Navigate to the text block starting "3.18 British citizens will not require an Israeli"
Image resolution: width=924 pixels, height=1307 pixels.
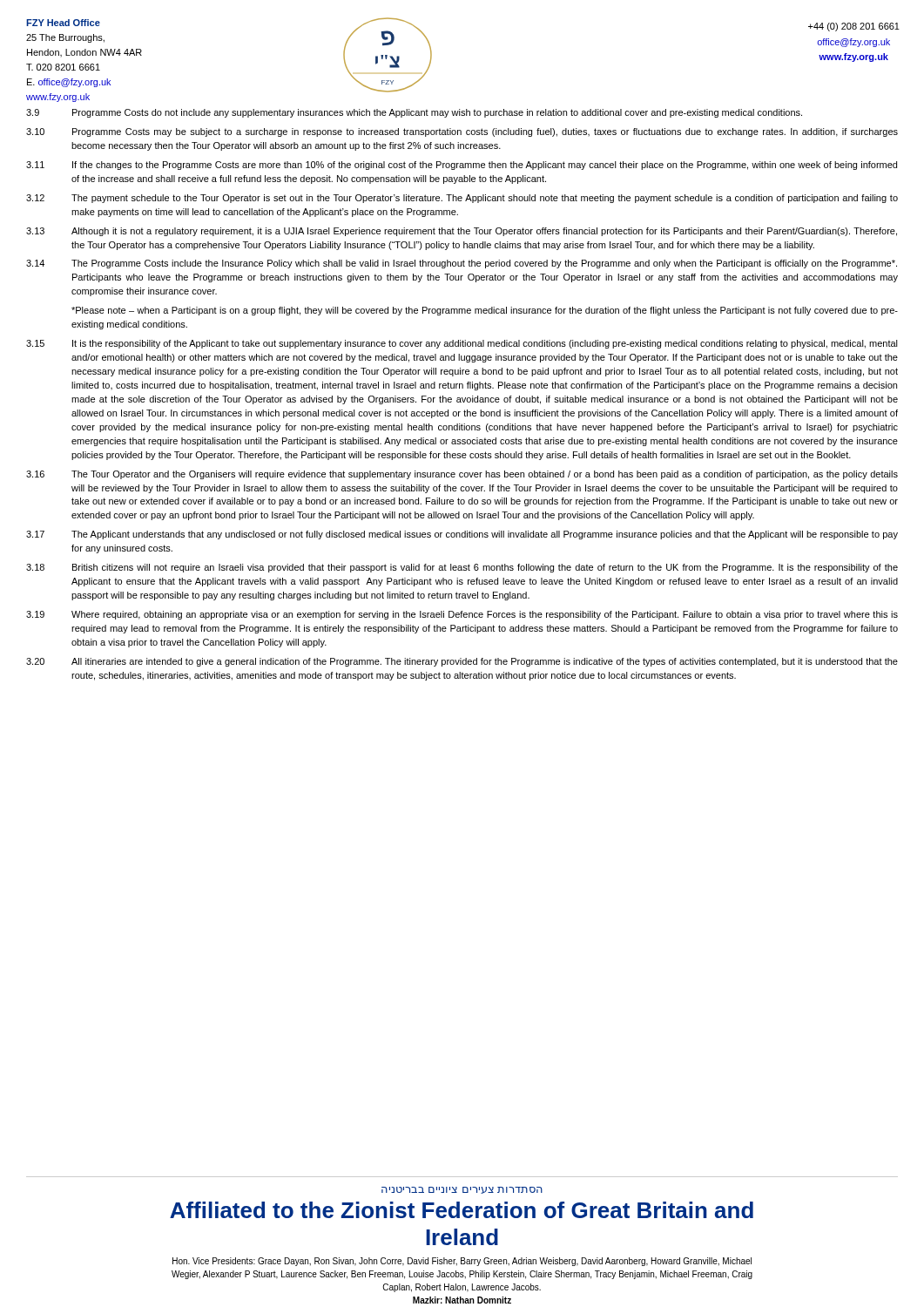click(x=462, y=582)
